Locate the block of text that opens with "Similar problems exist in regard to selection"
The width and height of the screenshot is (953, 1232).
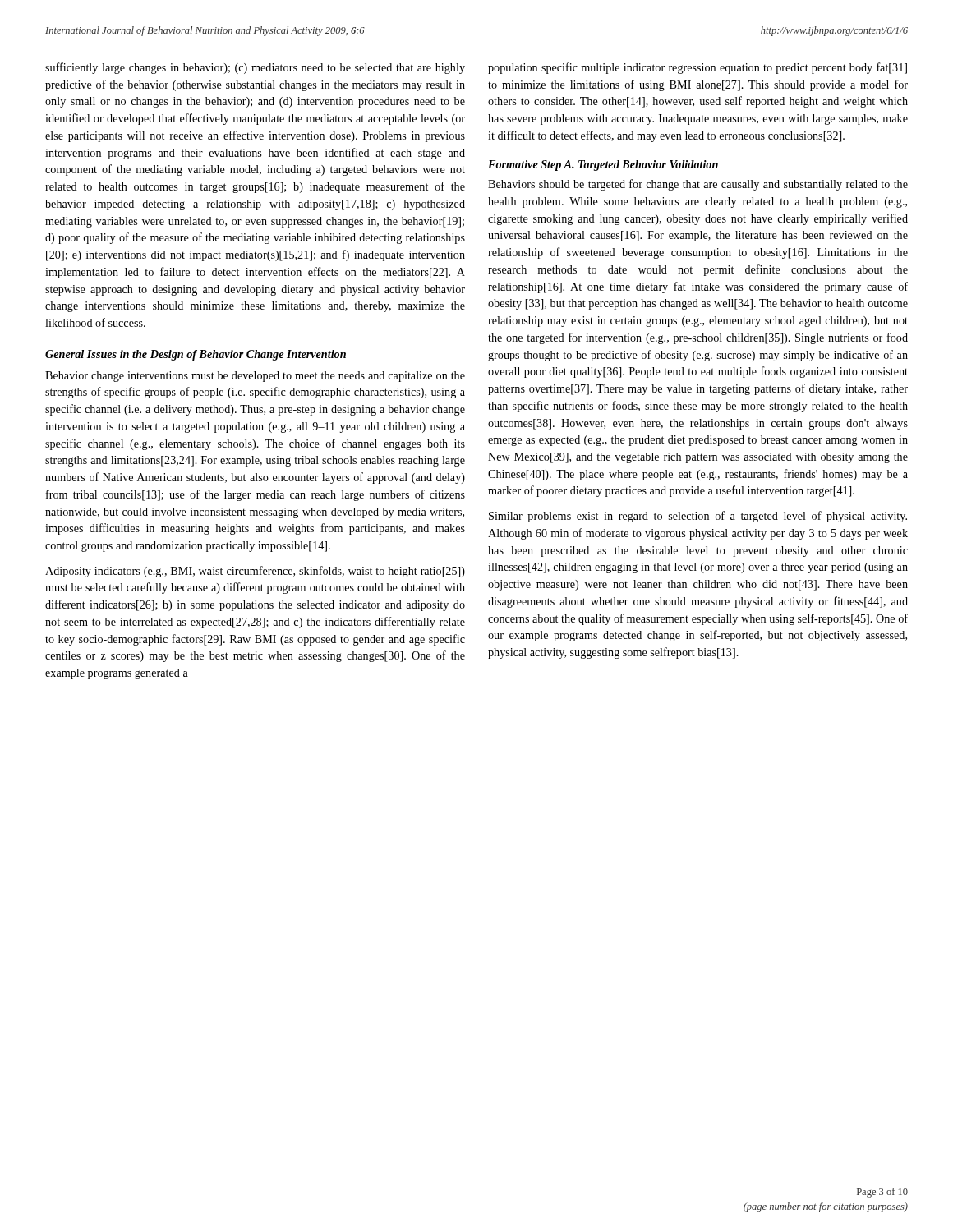click(x=698, y=584)
